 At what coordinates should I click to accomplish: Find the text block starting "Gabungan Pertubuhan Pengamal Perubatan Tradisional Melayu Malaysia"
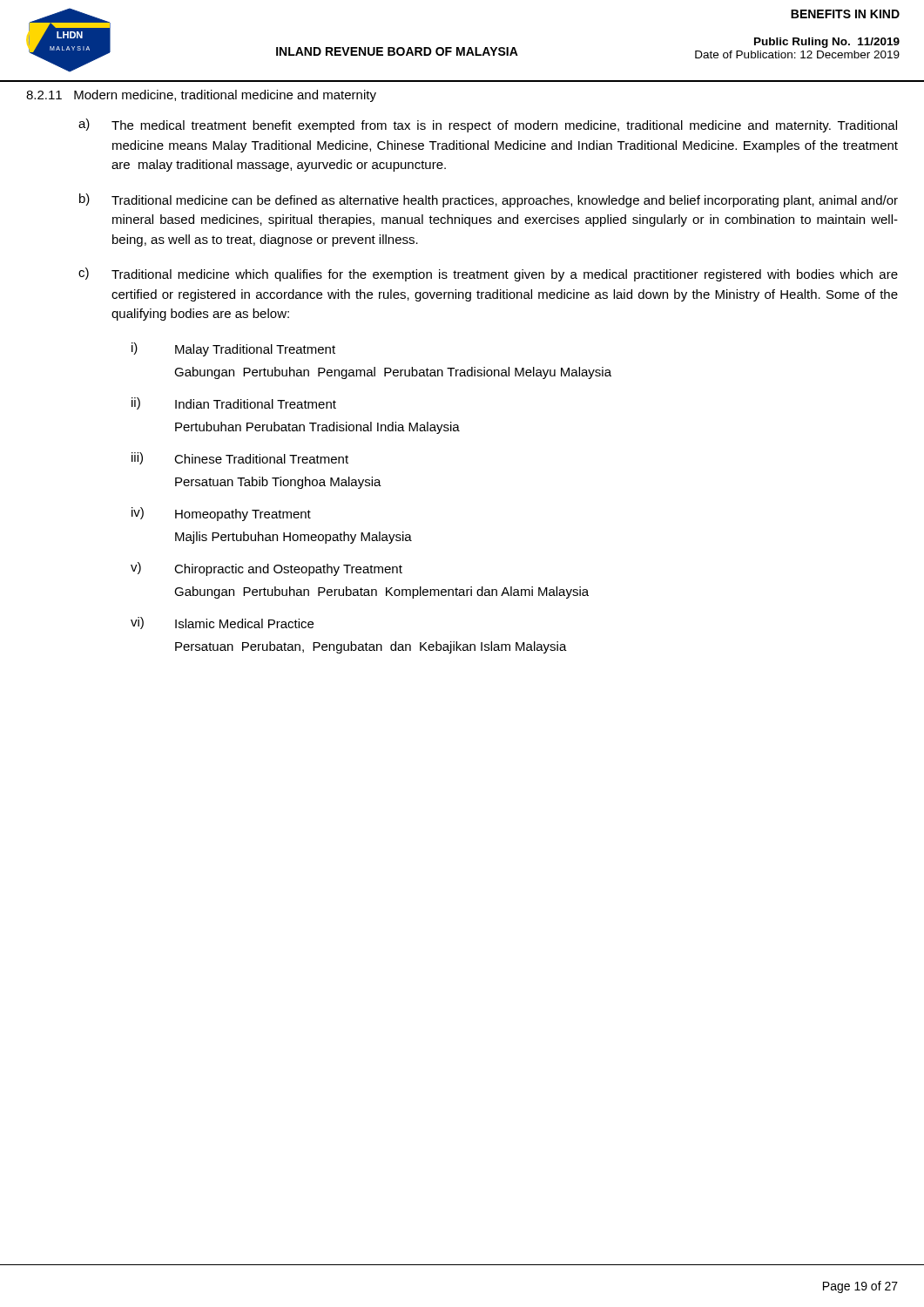pos(393,372)
